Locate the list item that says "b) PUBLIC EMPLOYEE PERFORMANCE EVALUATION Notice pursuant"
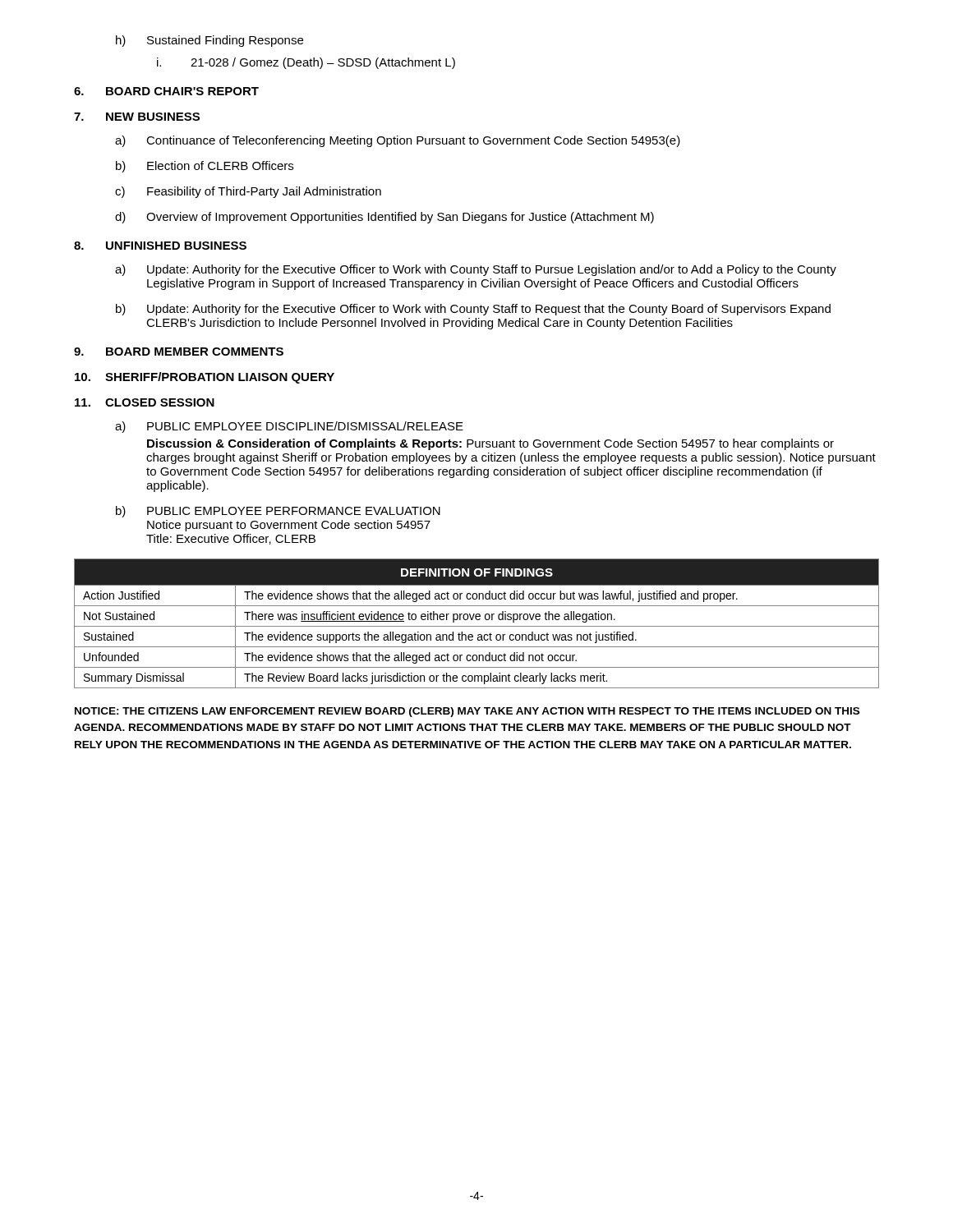This screenshot has width=953, height=1232. [278, 524]
